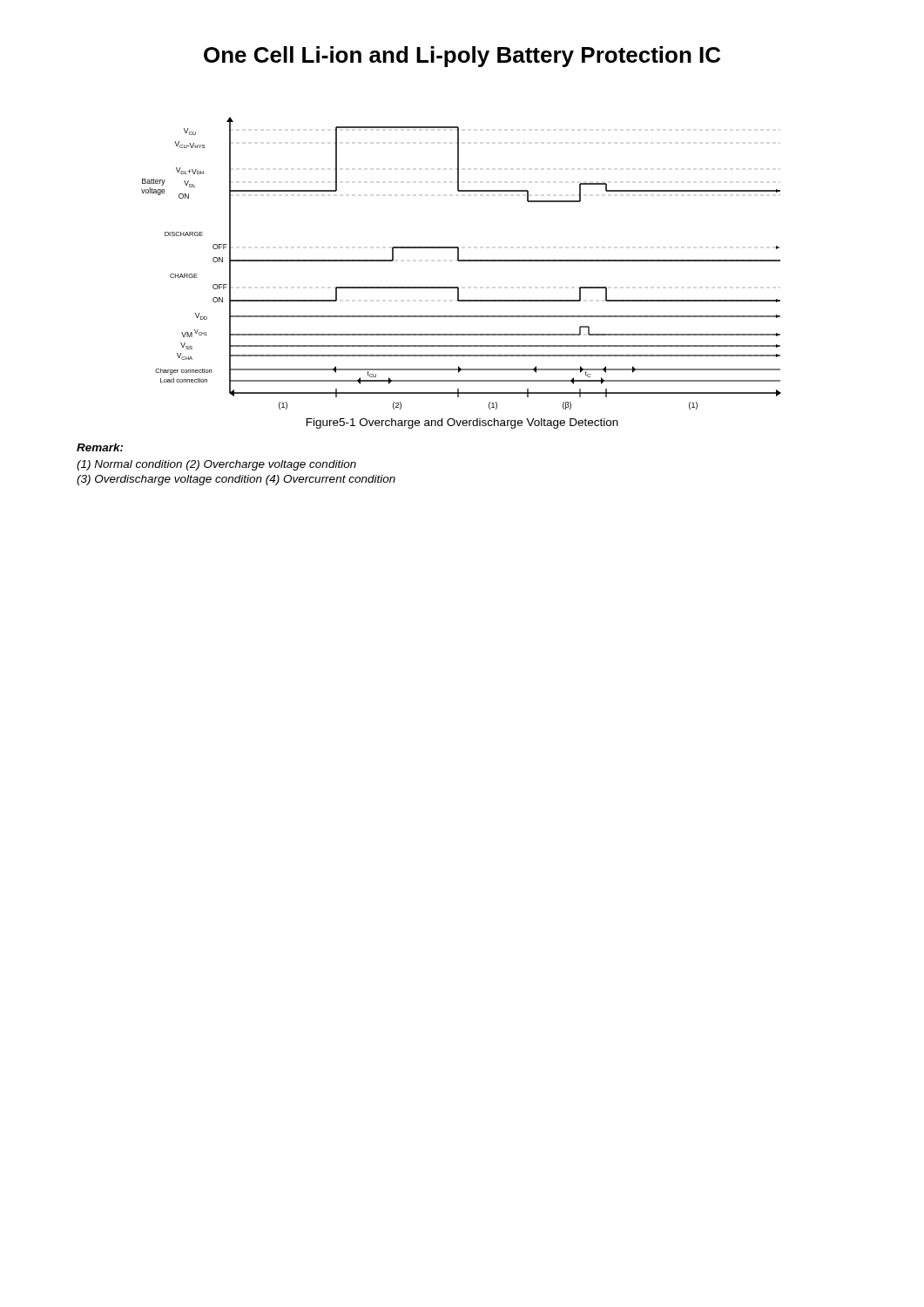Image resolution: width=924 pixels, height=1307 pixels.
Task: Locate the engineering diagram
Action: click(462, 249)
